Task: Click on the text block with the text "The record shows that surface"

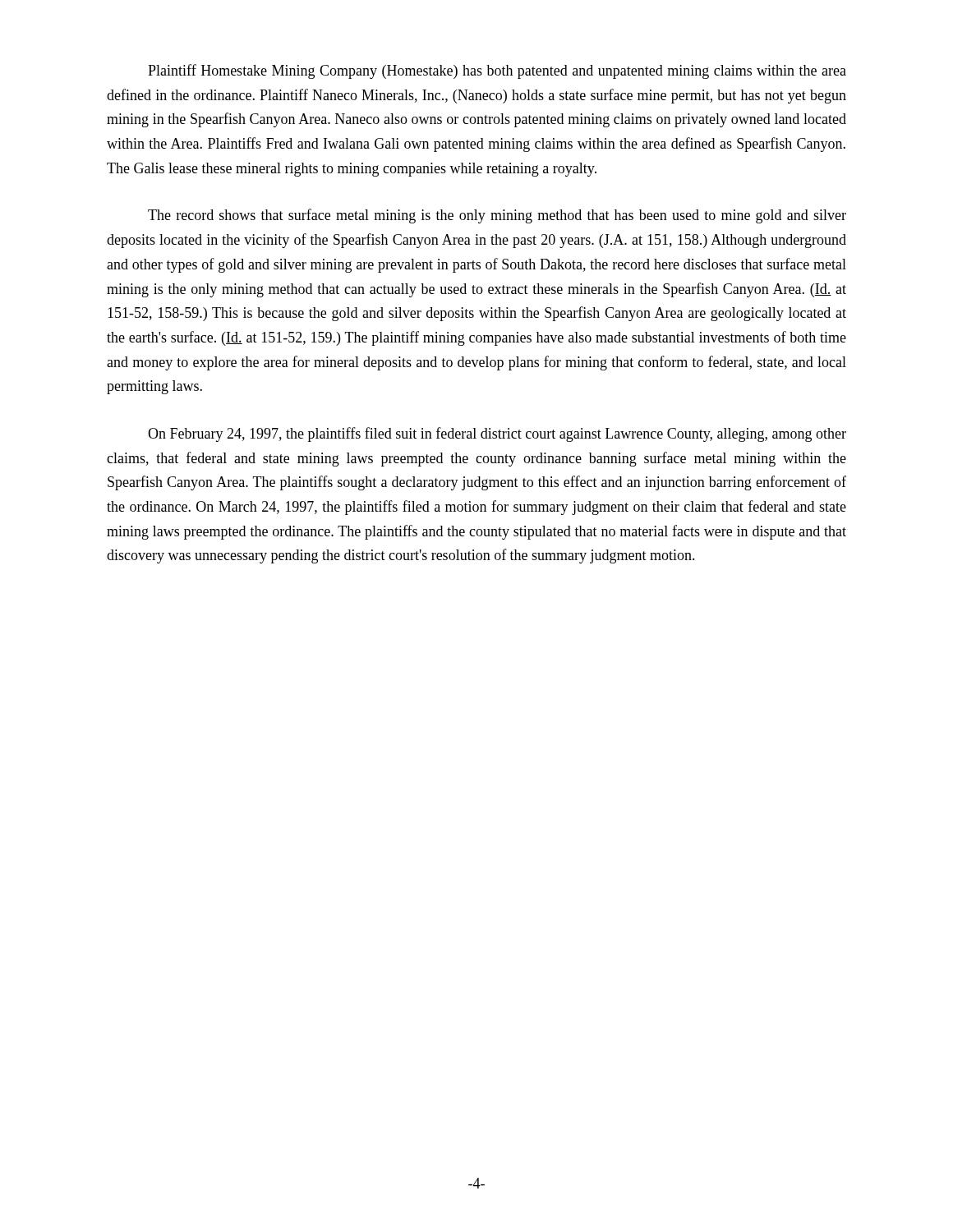Action: [476, 301]
